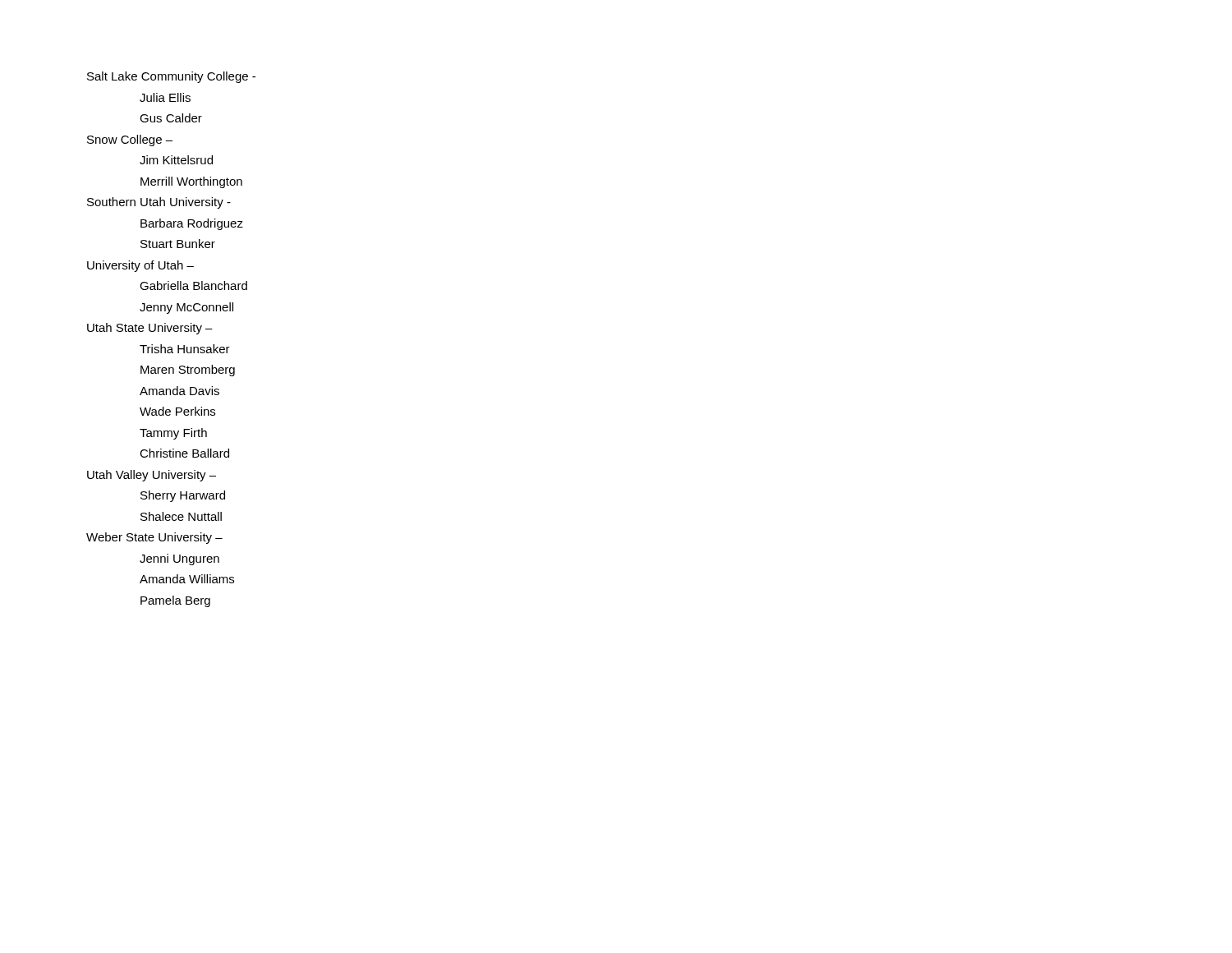Find the element starting "Christine Ballard"
This screenshot has height=953, width=1232.
coord(185,453)
